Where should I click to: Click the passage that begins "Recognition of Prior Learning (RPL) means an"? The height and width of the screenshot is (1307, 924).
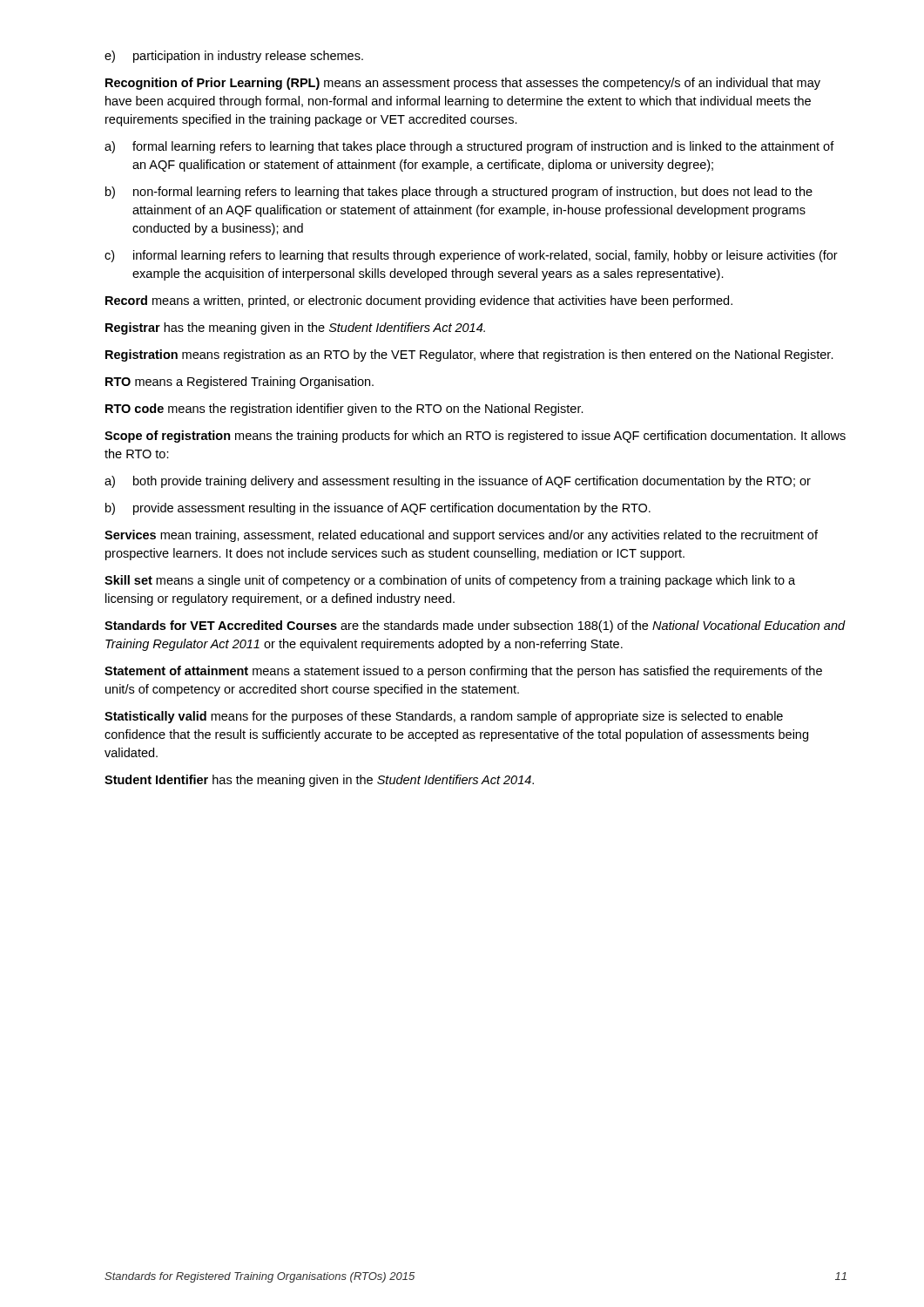(476, 102)
